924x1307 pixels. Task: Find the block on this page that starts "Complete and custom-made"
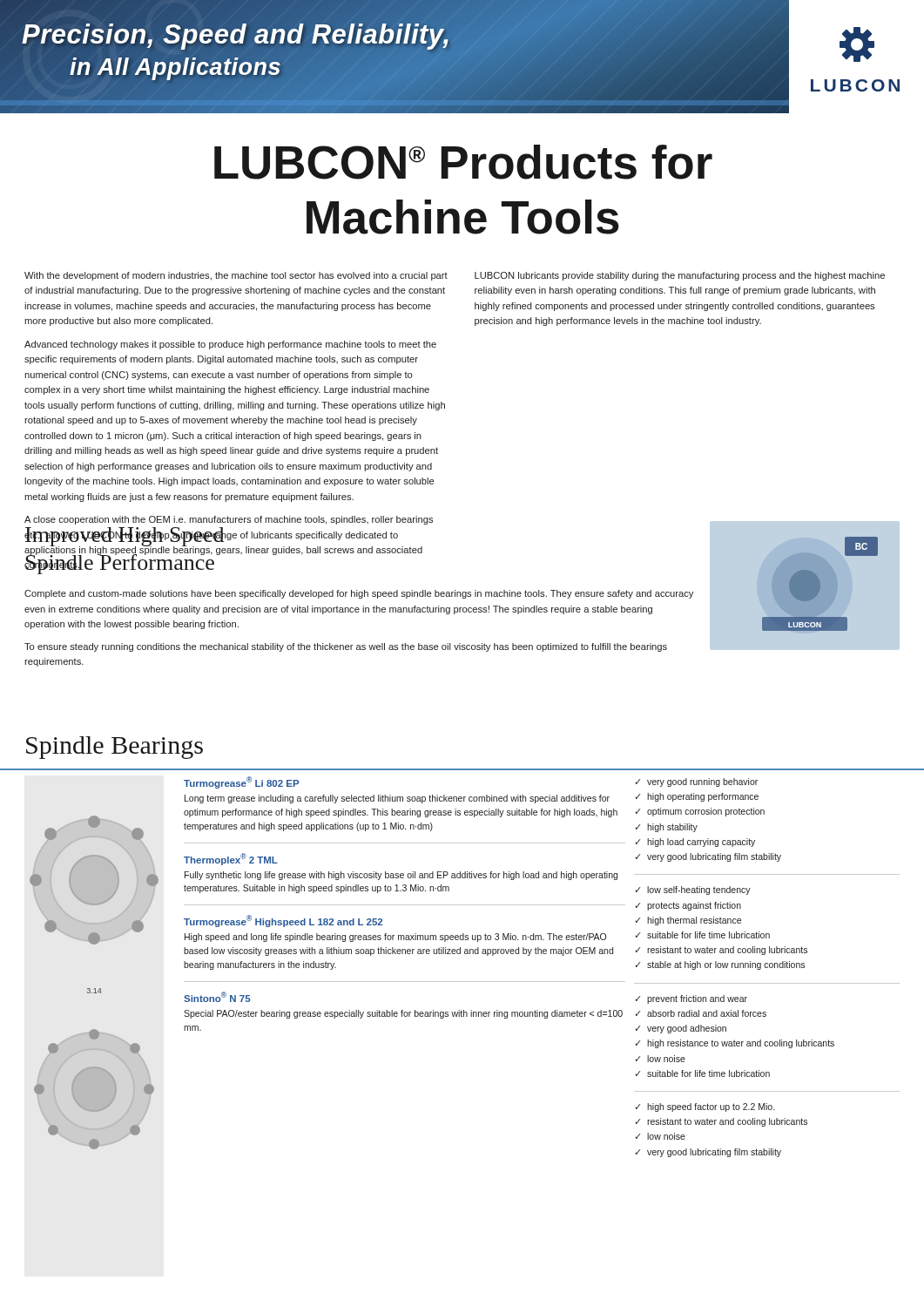(359, 594)
